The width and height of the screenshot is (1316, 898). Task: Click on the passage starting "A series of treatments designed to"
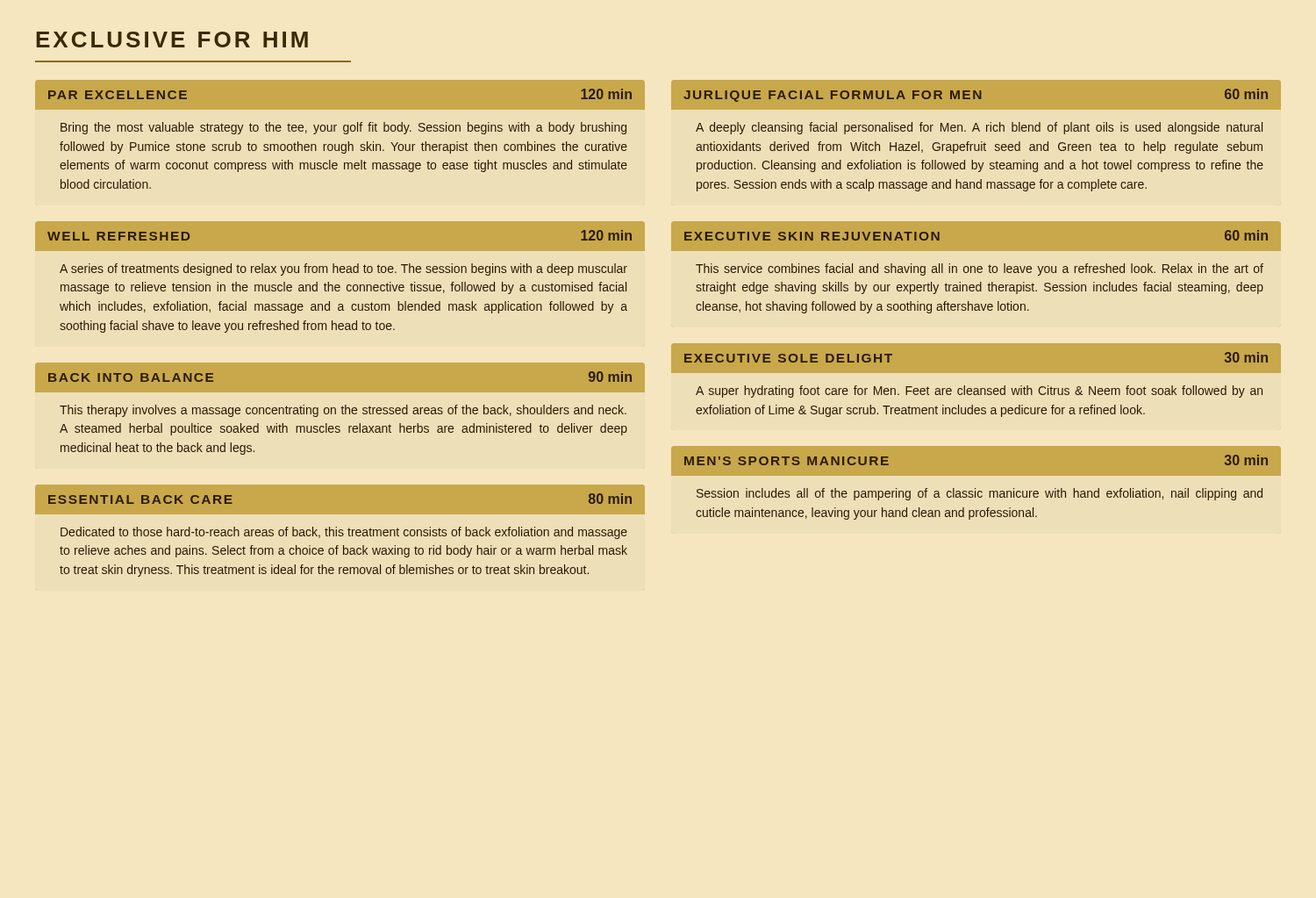(x=343, y=298)
